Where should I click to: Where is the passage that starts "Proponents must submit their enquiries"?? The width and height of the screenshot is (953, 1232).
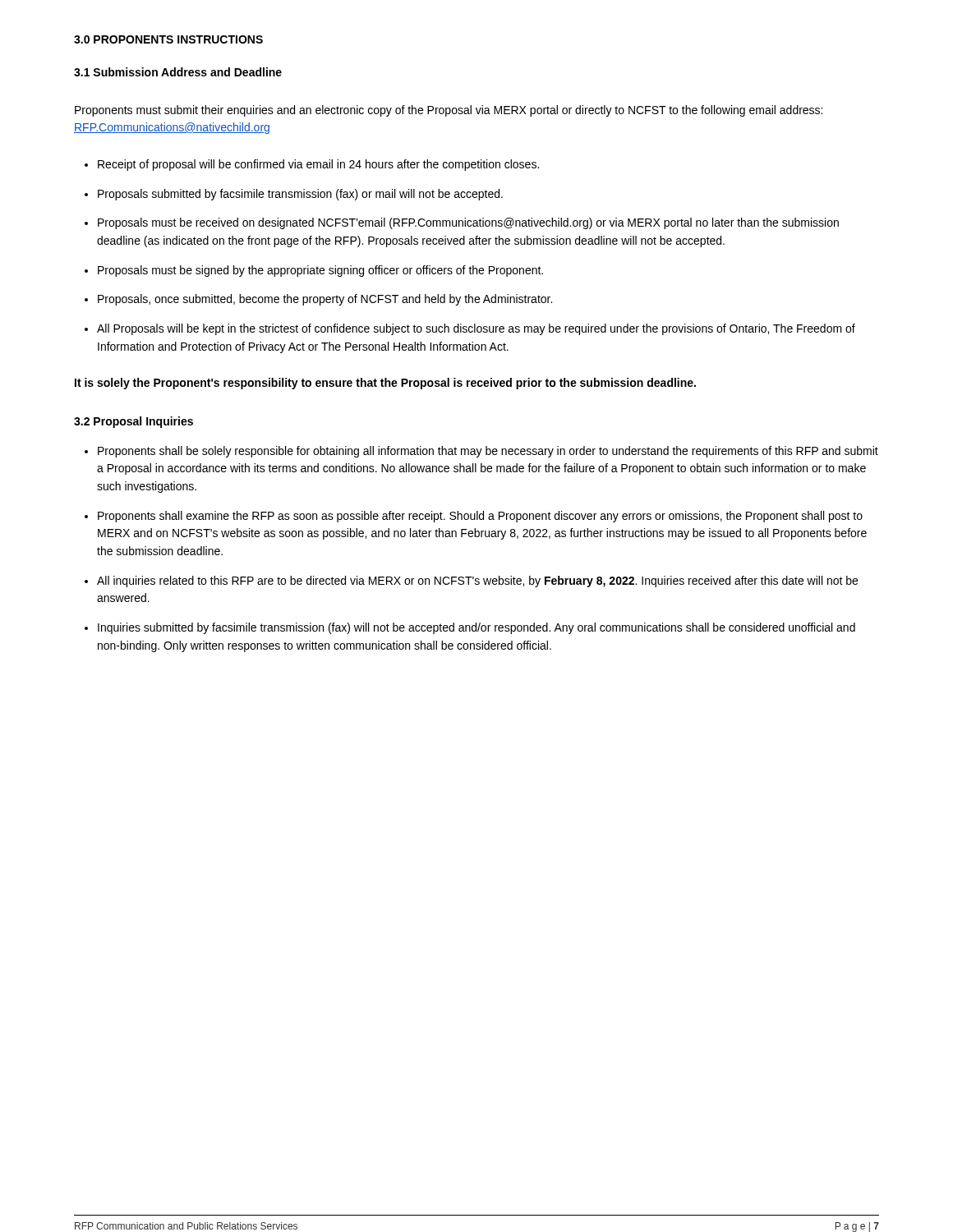[449, 119]
